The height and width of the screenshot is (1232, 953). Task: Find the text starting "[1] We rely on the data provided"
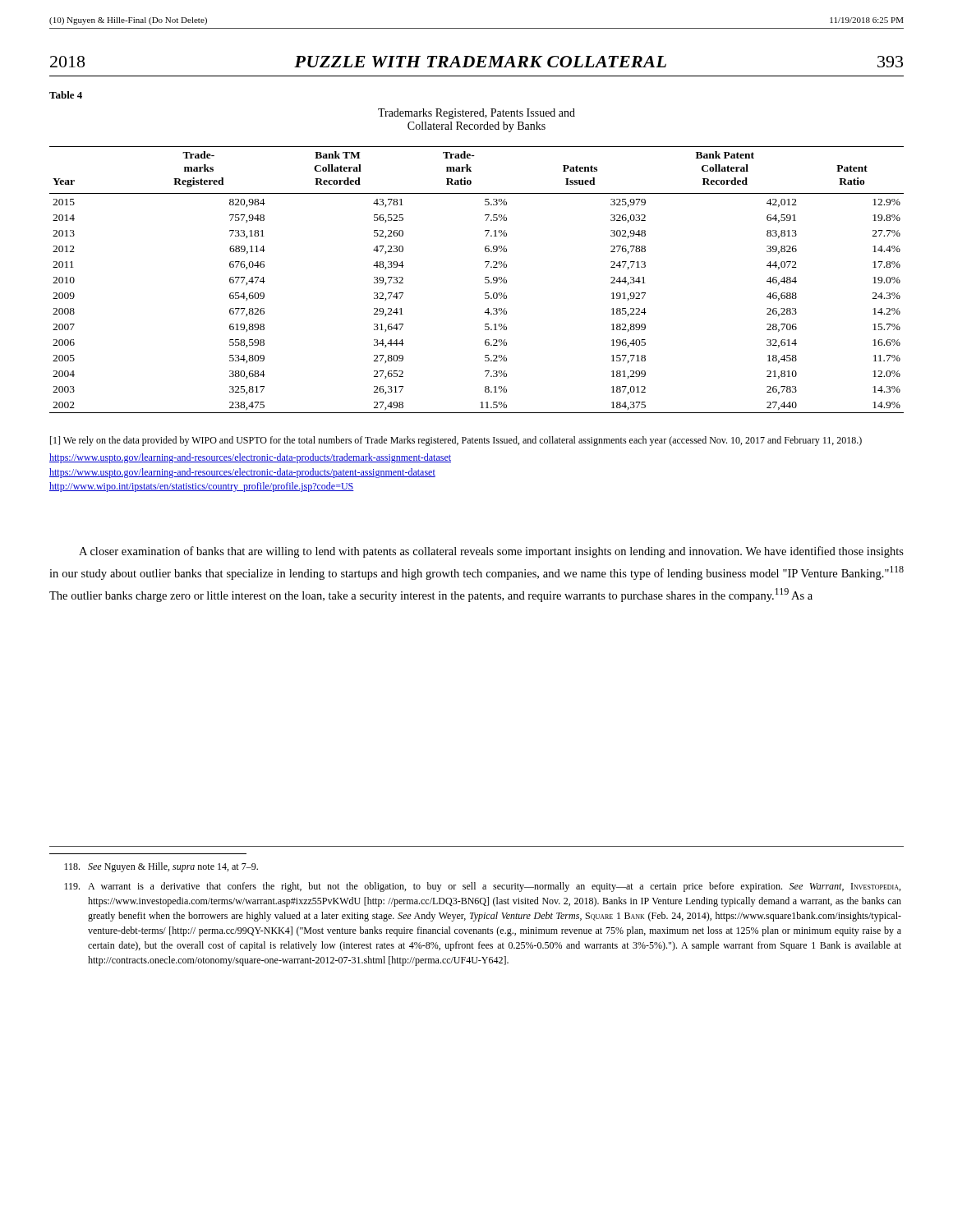(x=456, y=441)
